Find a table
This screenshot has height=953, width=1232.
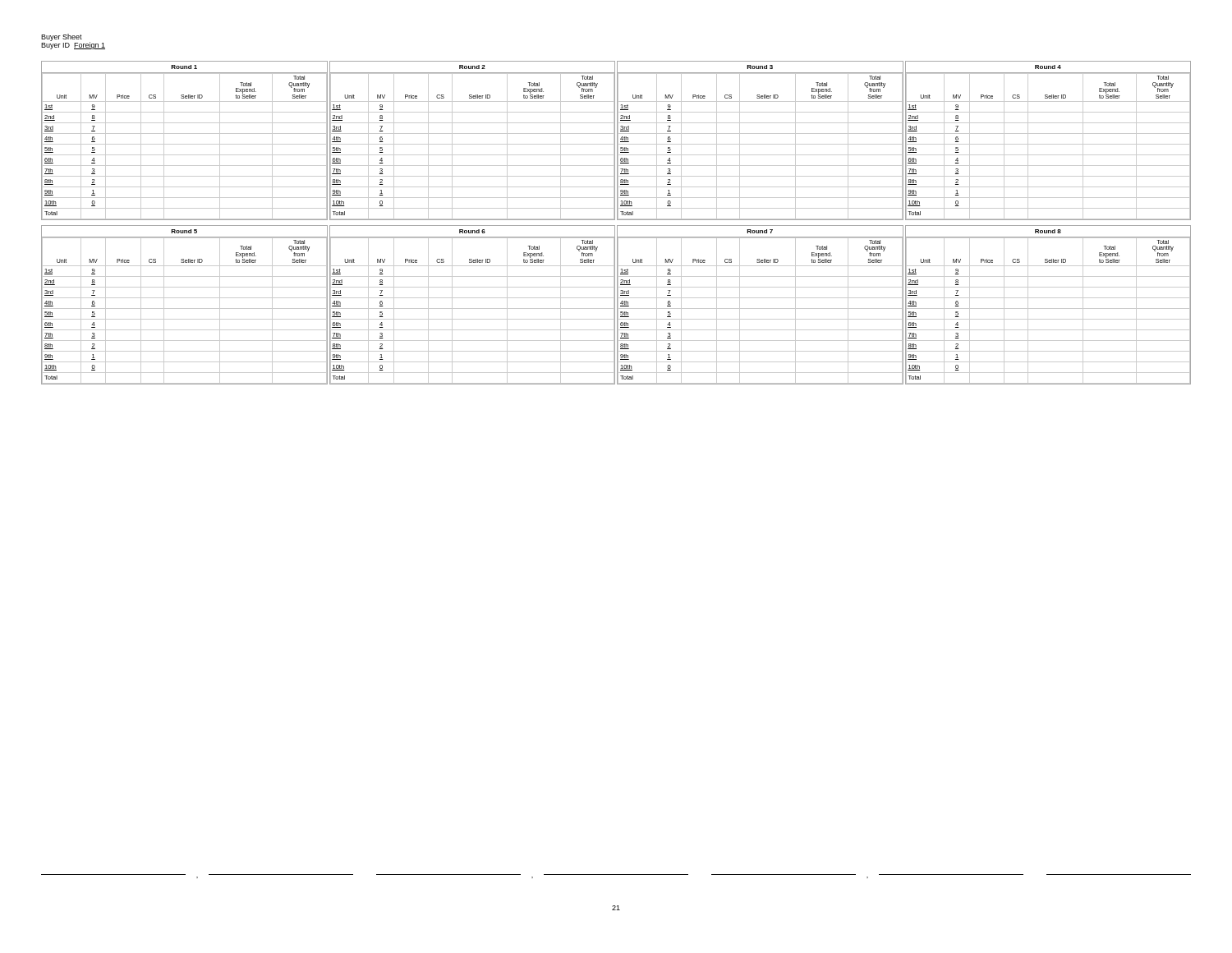pyautogui.click(x=616, y=222)
